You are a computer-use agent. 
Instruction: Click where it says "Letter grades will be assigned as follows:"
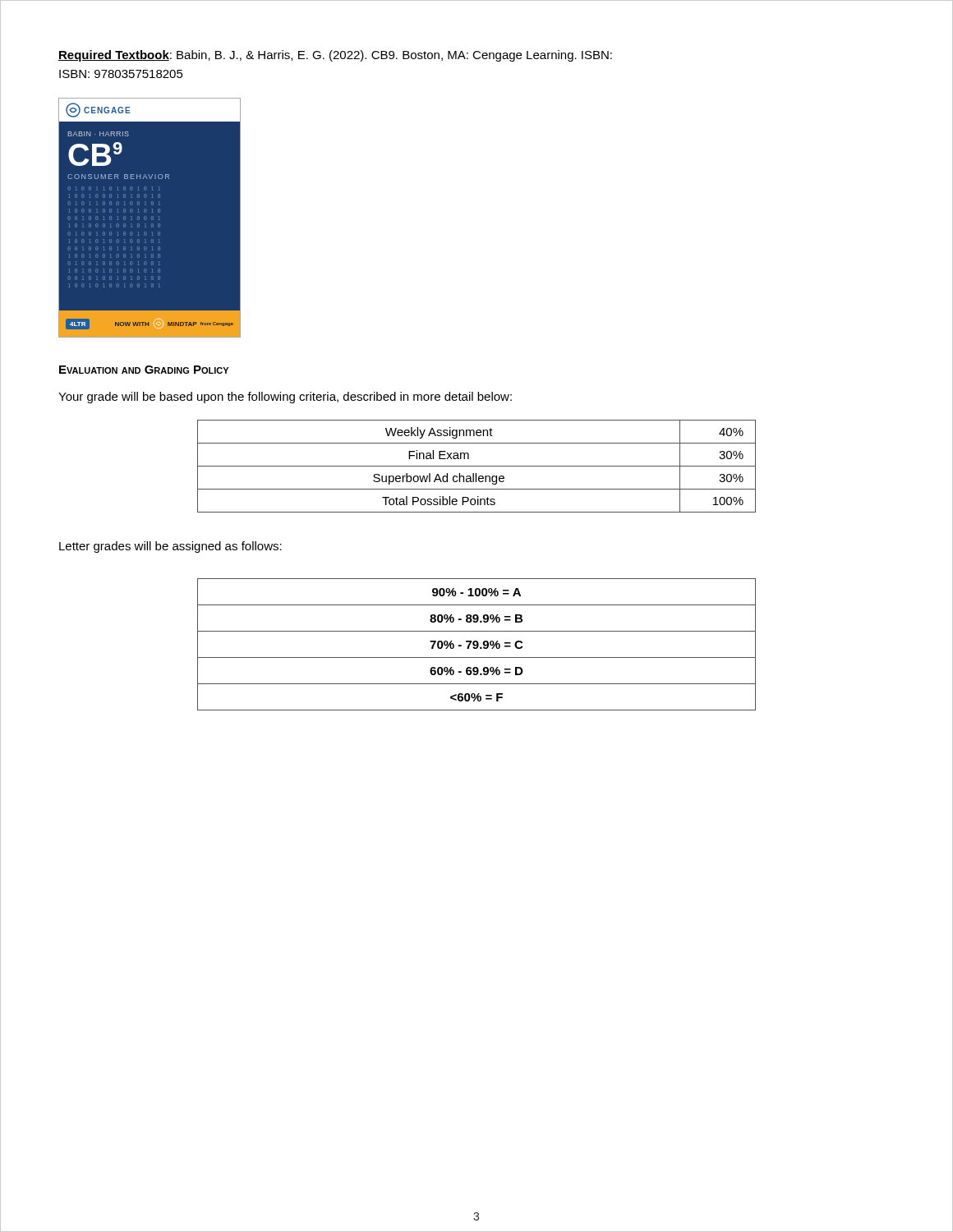[170, 545]
